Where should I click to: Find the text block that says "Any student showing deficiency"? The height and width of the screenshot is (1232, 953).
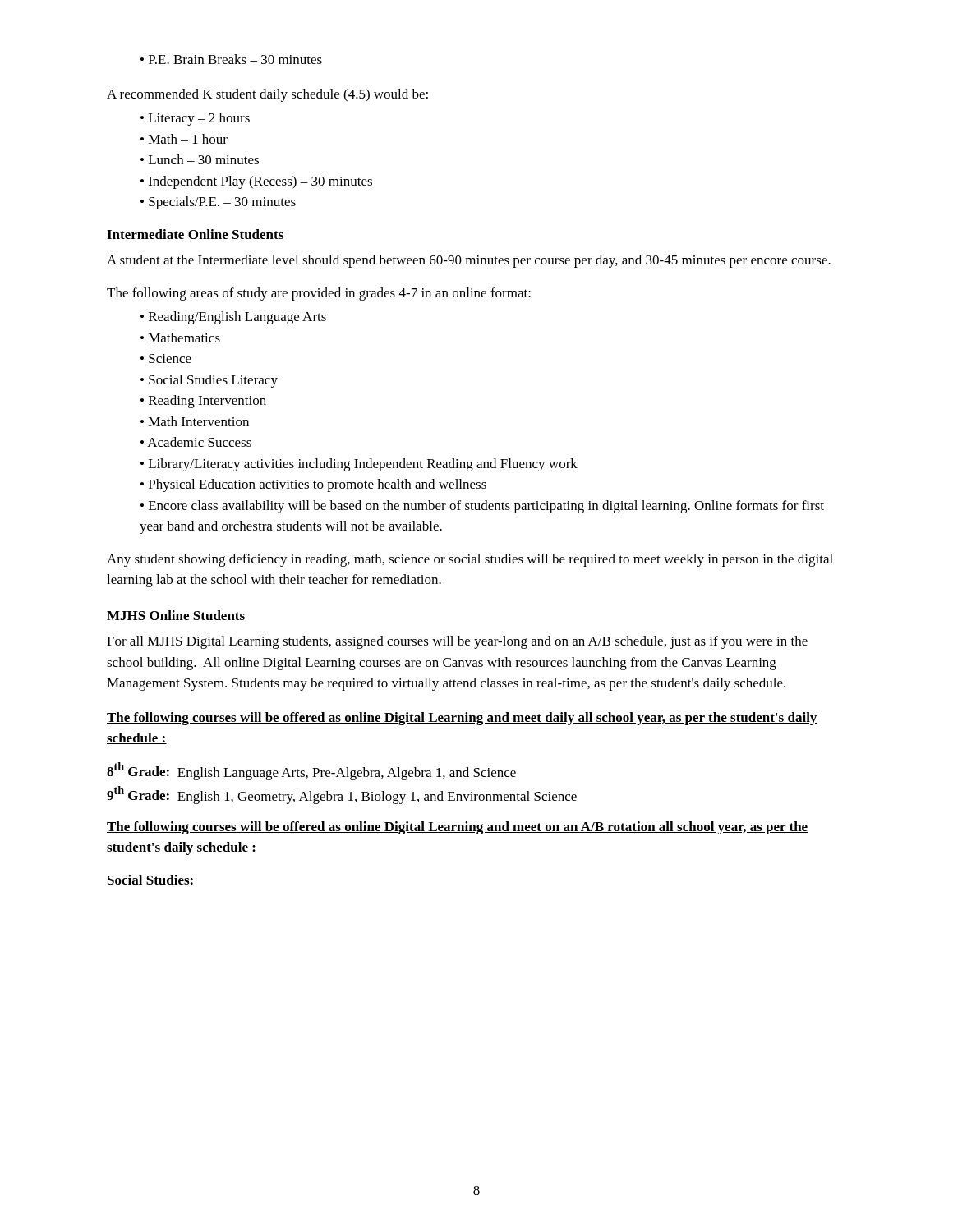(x=470, y=569)
